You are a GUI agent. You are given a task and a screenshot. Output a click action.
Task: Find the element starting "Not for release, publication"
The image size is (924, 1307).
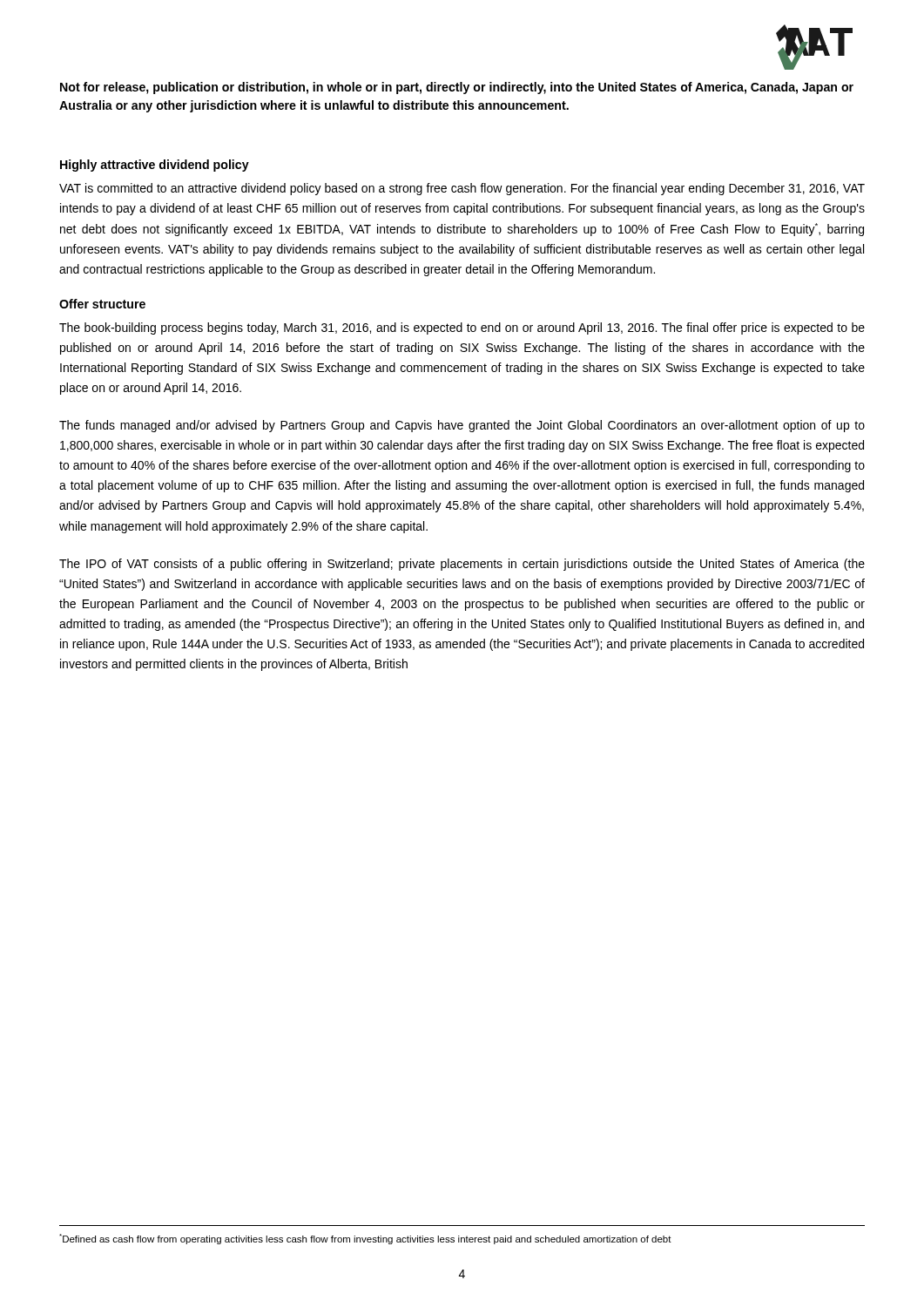[456, 96]
